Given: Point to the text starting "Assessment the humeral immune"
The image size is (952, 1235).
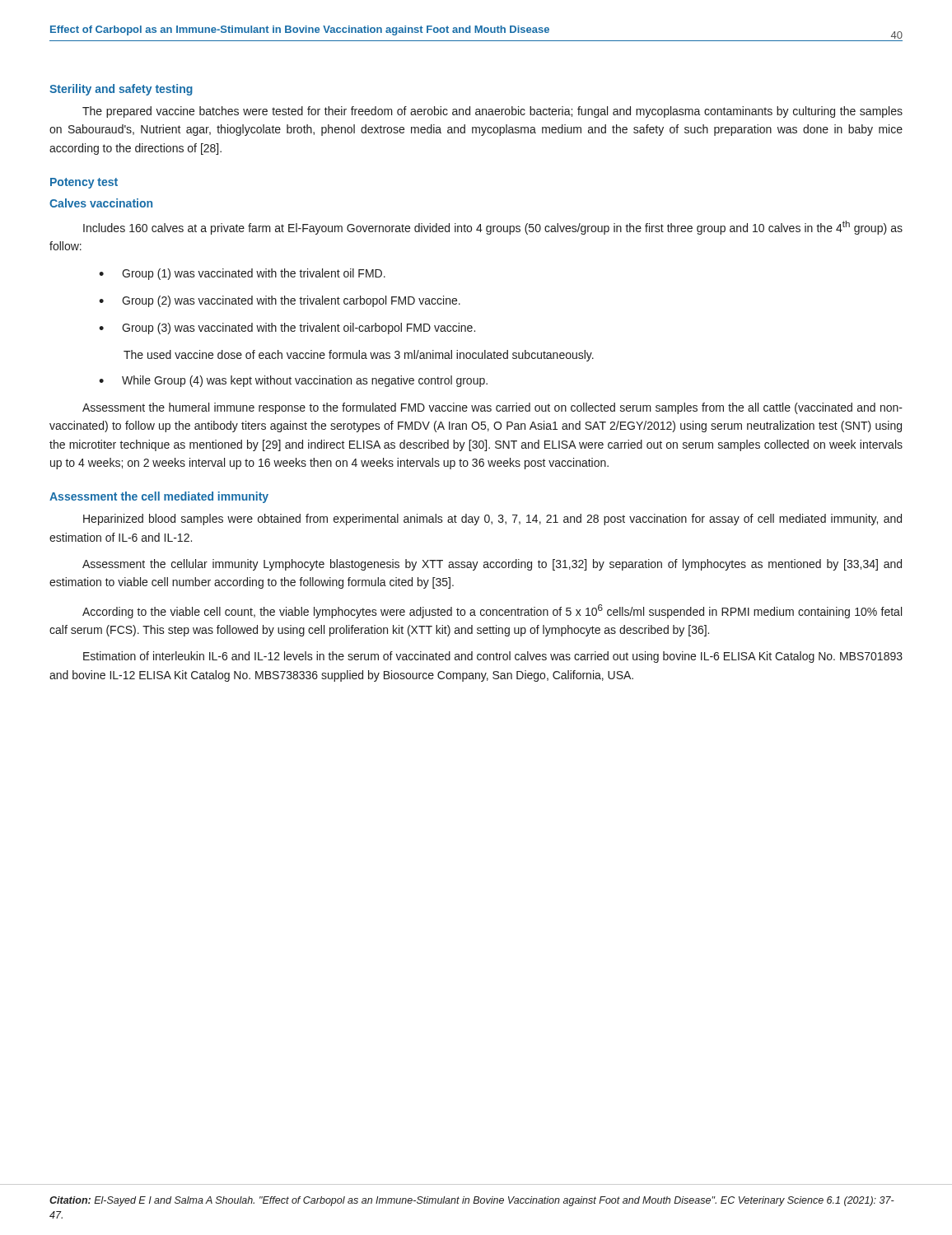Looking at the screenshot, I should click(476, 435).
